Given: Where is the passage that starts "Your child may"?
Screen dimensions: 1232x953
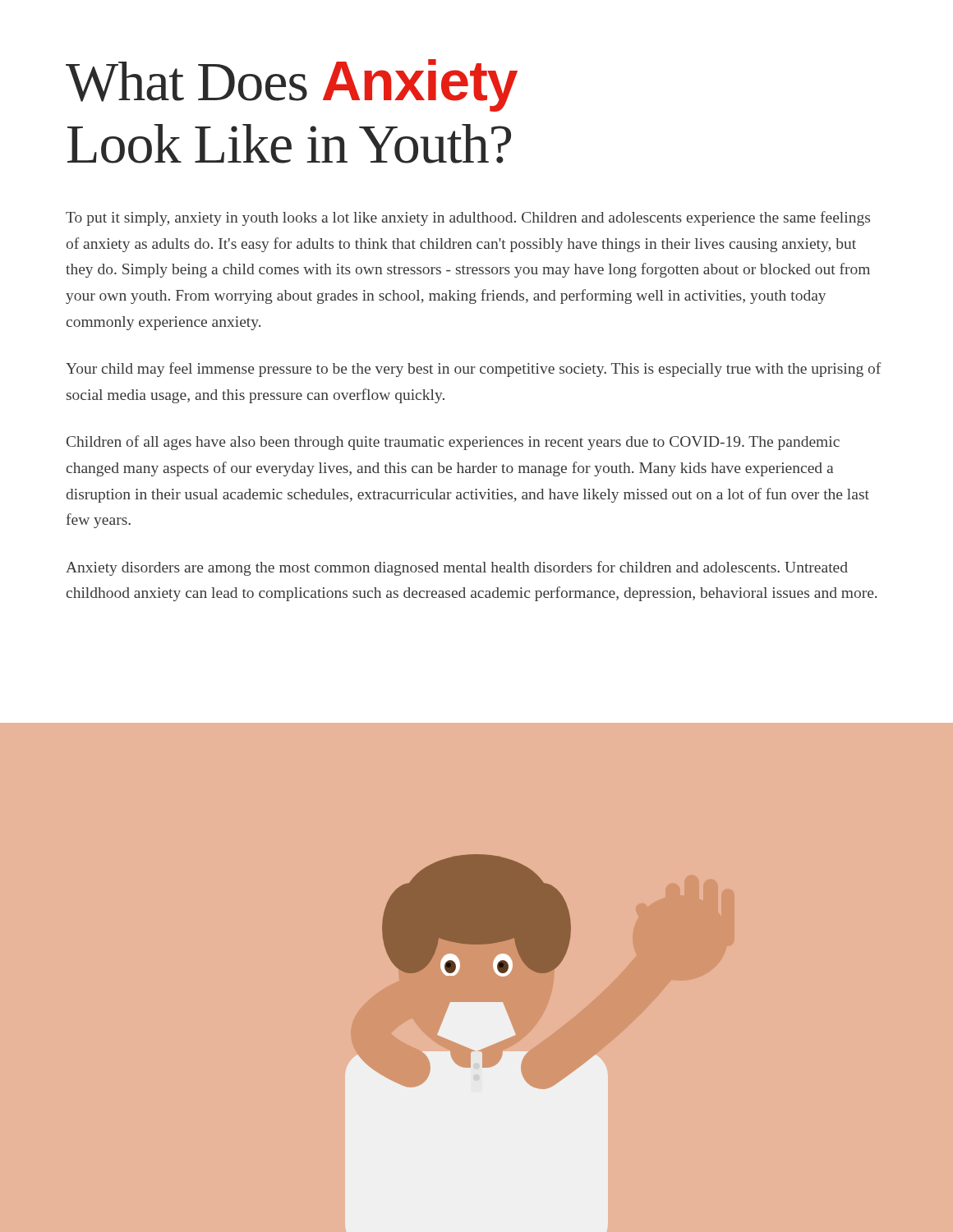Looking at the screenshot, I should tap(473, 381).
